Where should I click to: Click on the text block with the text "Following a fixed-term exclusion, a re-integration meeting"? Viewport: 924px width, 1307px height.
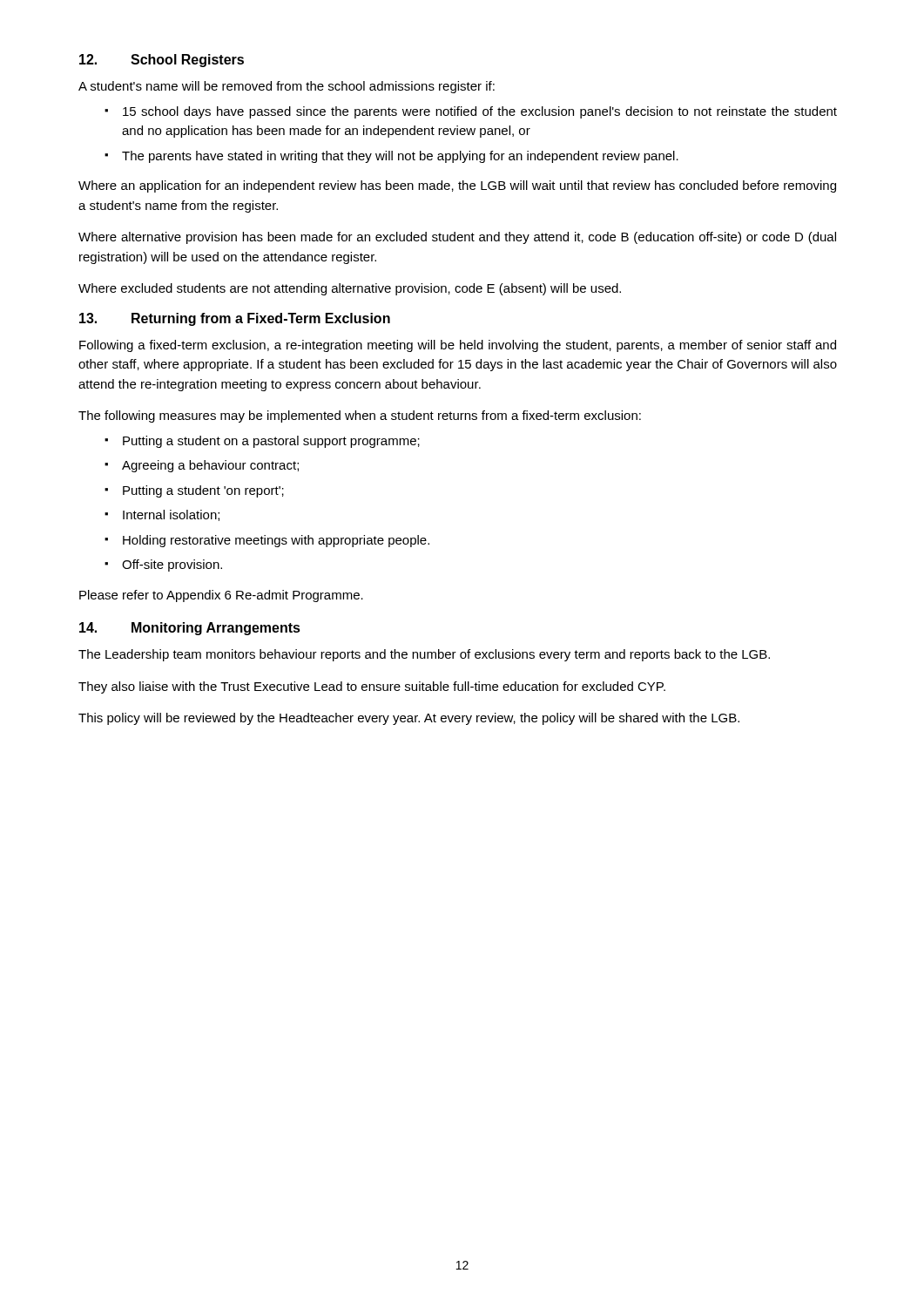click(x=458, y=364)
